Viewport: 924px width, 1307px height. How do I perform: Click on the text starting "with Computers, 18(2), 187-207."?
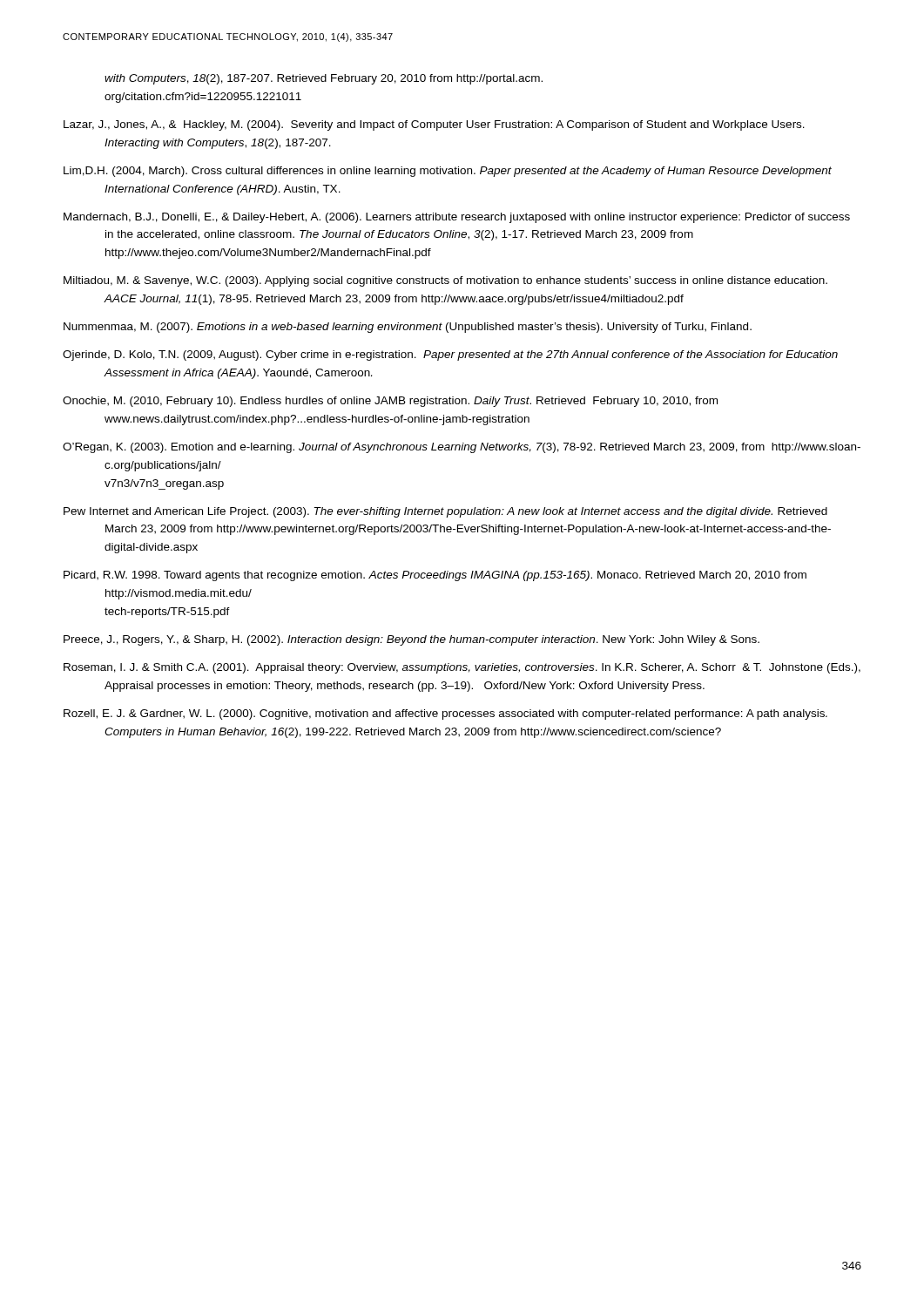click(x=324, y=87)
